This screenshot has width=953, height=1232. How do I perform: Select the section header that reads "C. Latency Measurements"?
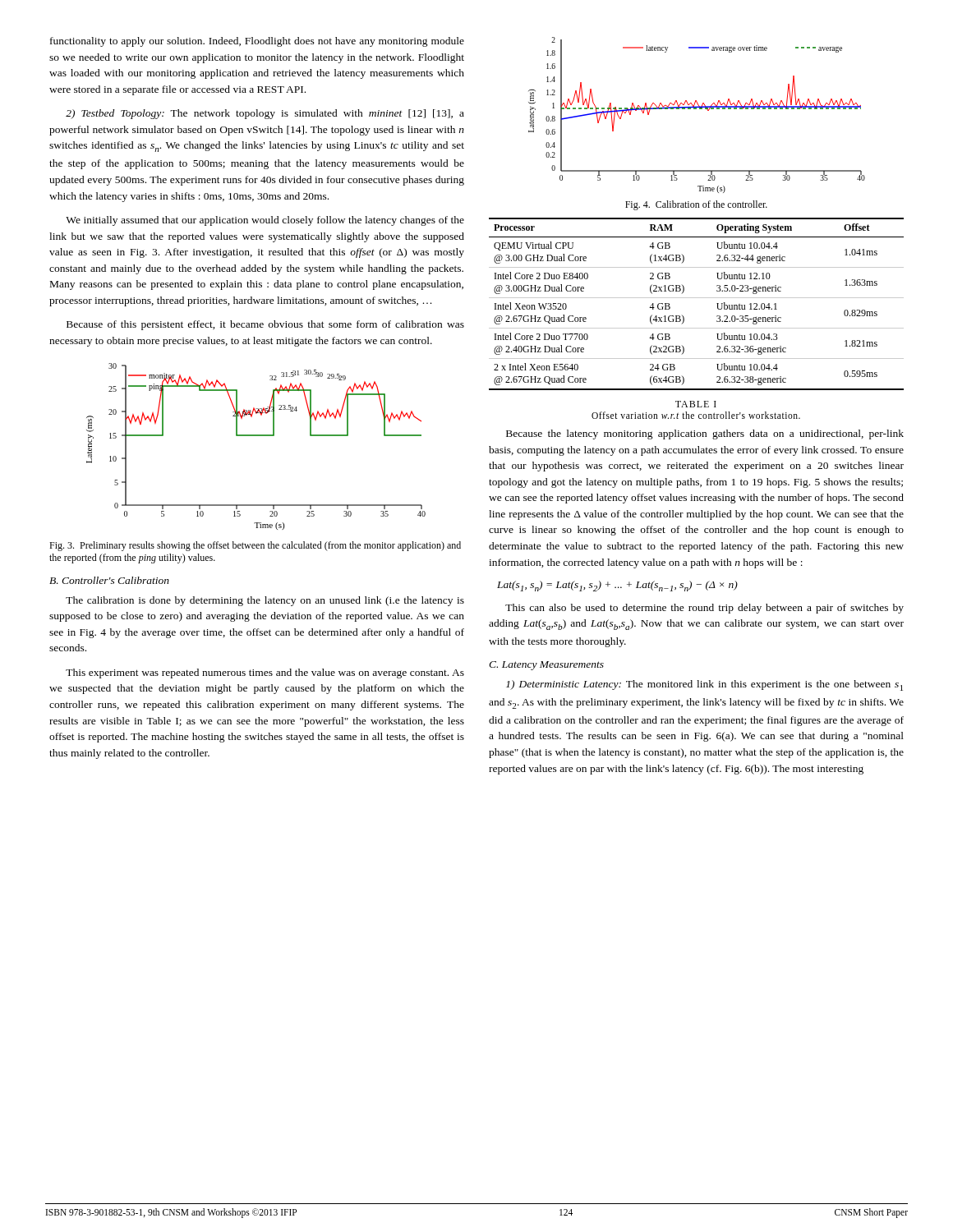point(546,664)
